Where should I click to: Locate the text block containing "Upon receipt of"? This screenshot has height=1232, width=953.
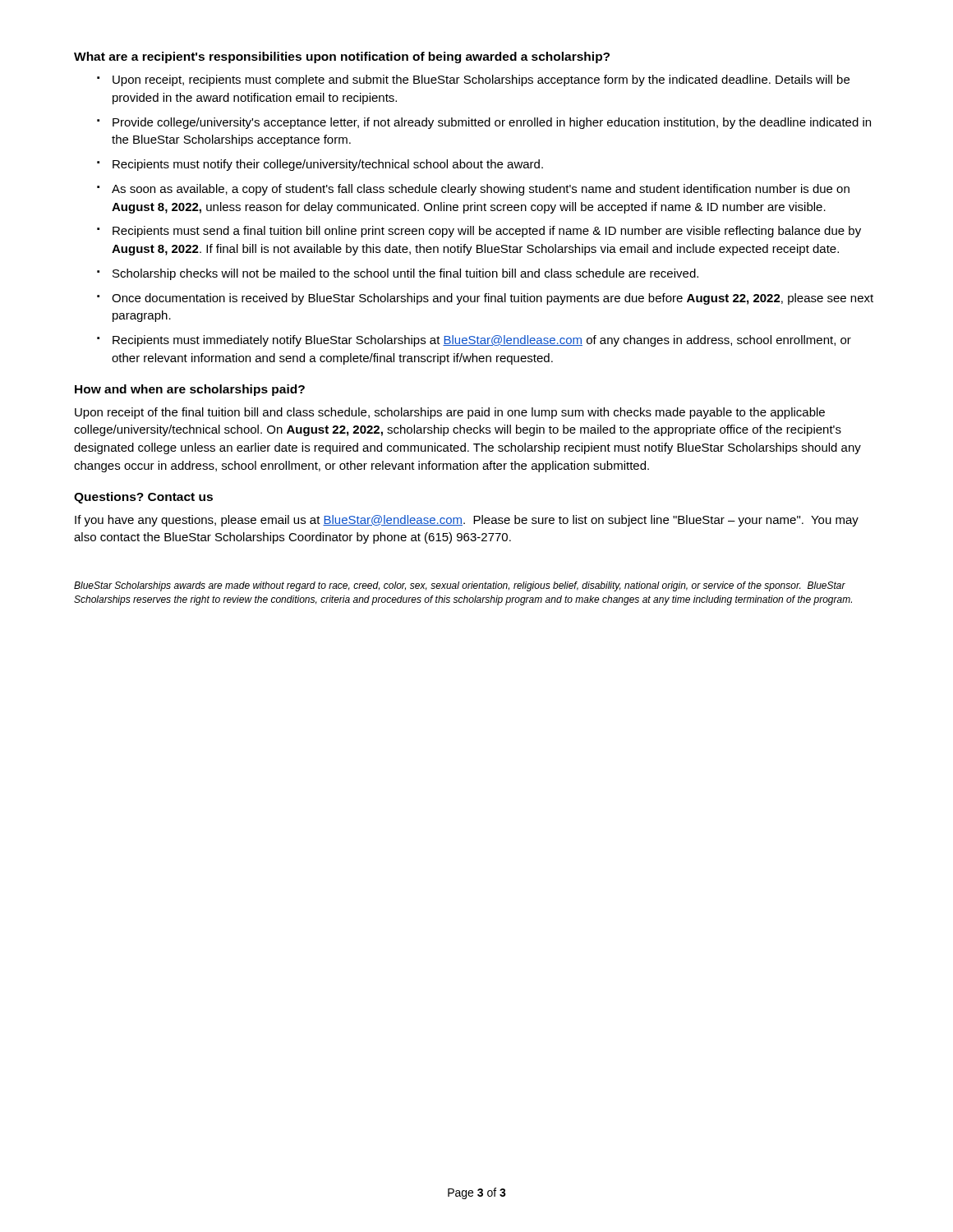point(476,439)
